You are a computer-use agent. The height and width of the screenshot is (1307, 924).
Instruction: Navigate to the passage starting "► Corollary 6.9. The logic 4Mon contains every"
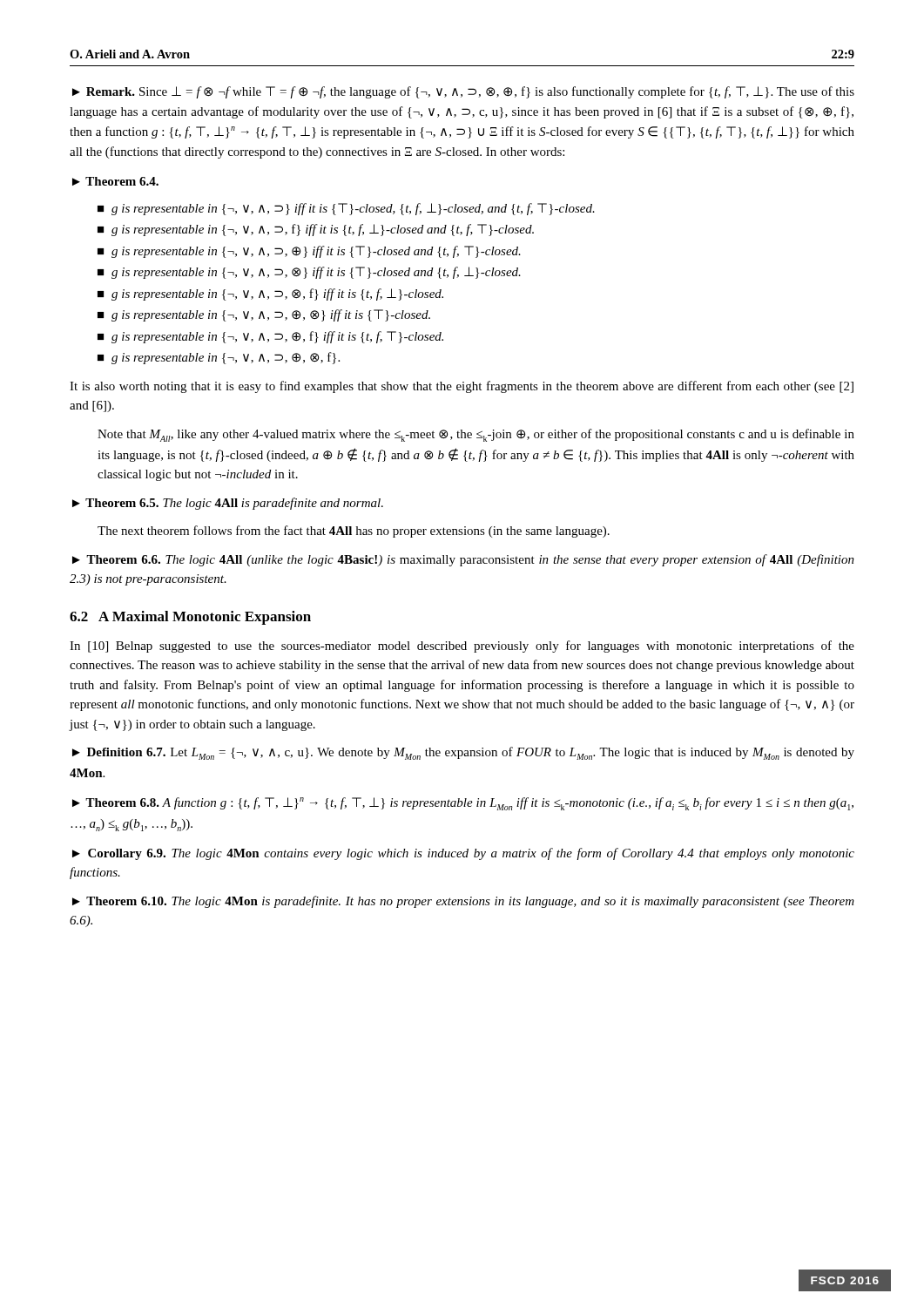pyautogui.click(x=462, y=862)
